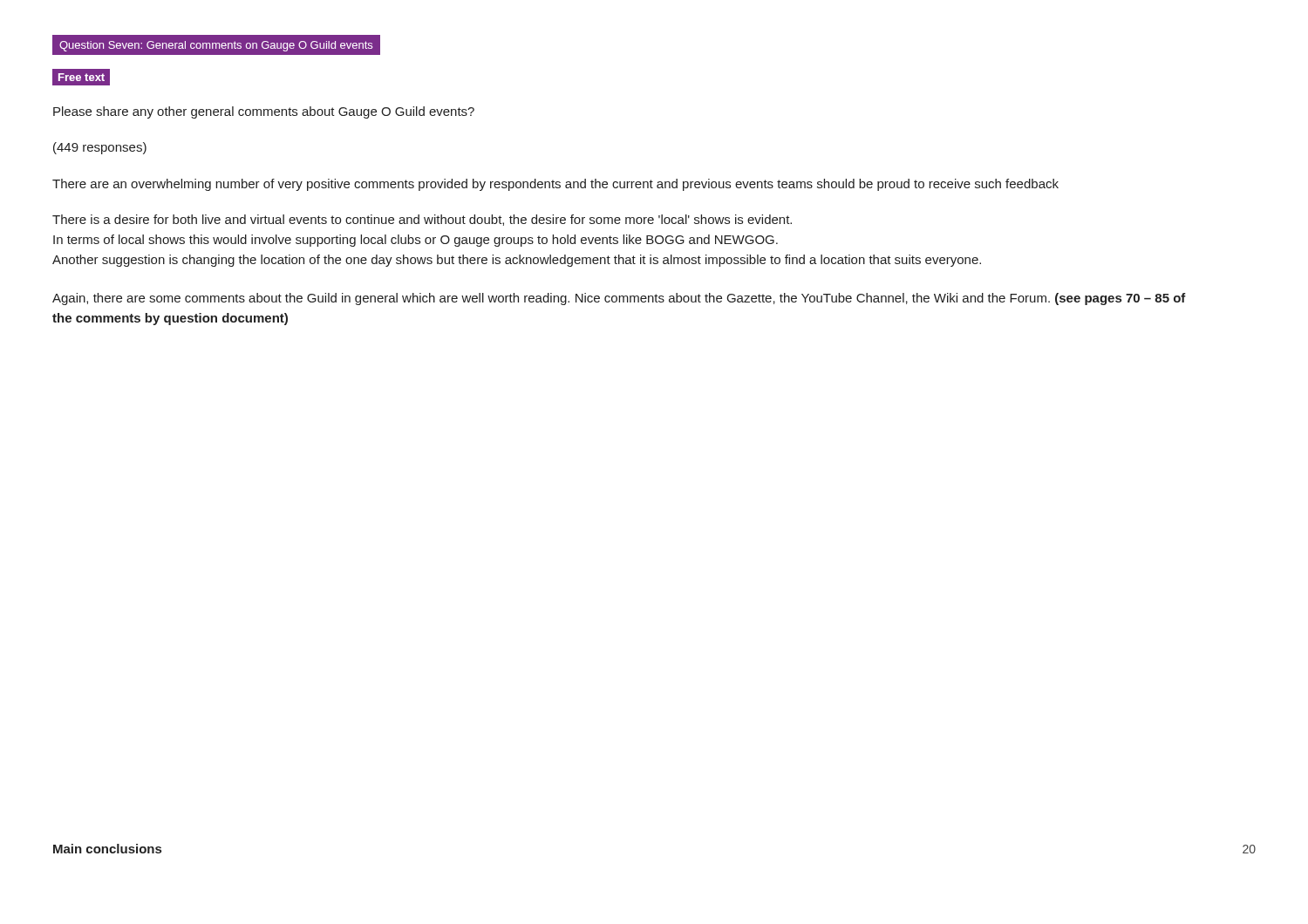The height and width of the screenshot is (924, 1308).
Task: Click on the text block with the text "There is a"
Action: [517, 239]
